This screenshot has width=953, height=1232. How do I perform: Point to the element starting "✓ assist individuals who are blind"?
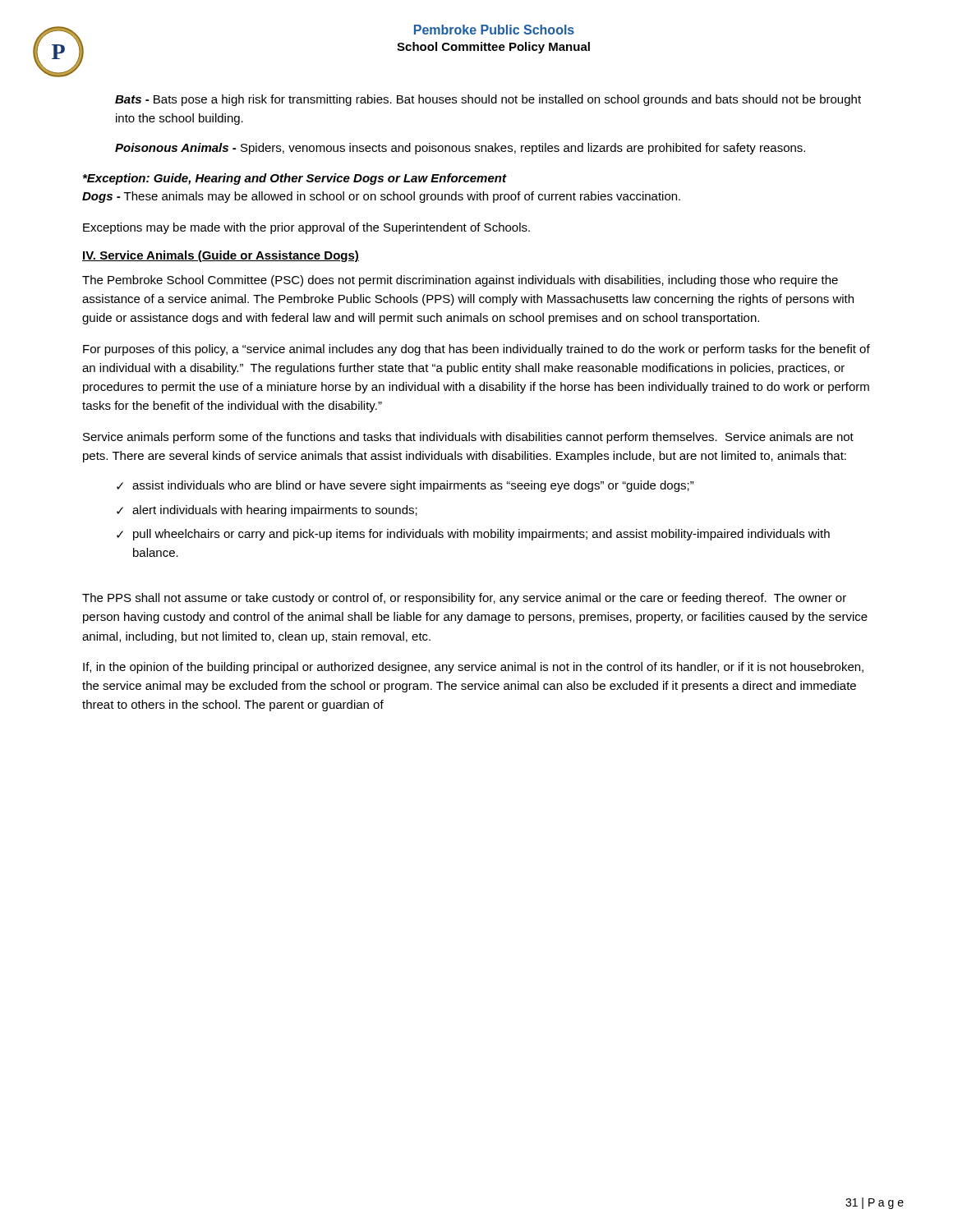point(405,486)
